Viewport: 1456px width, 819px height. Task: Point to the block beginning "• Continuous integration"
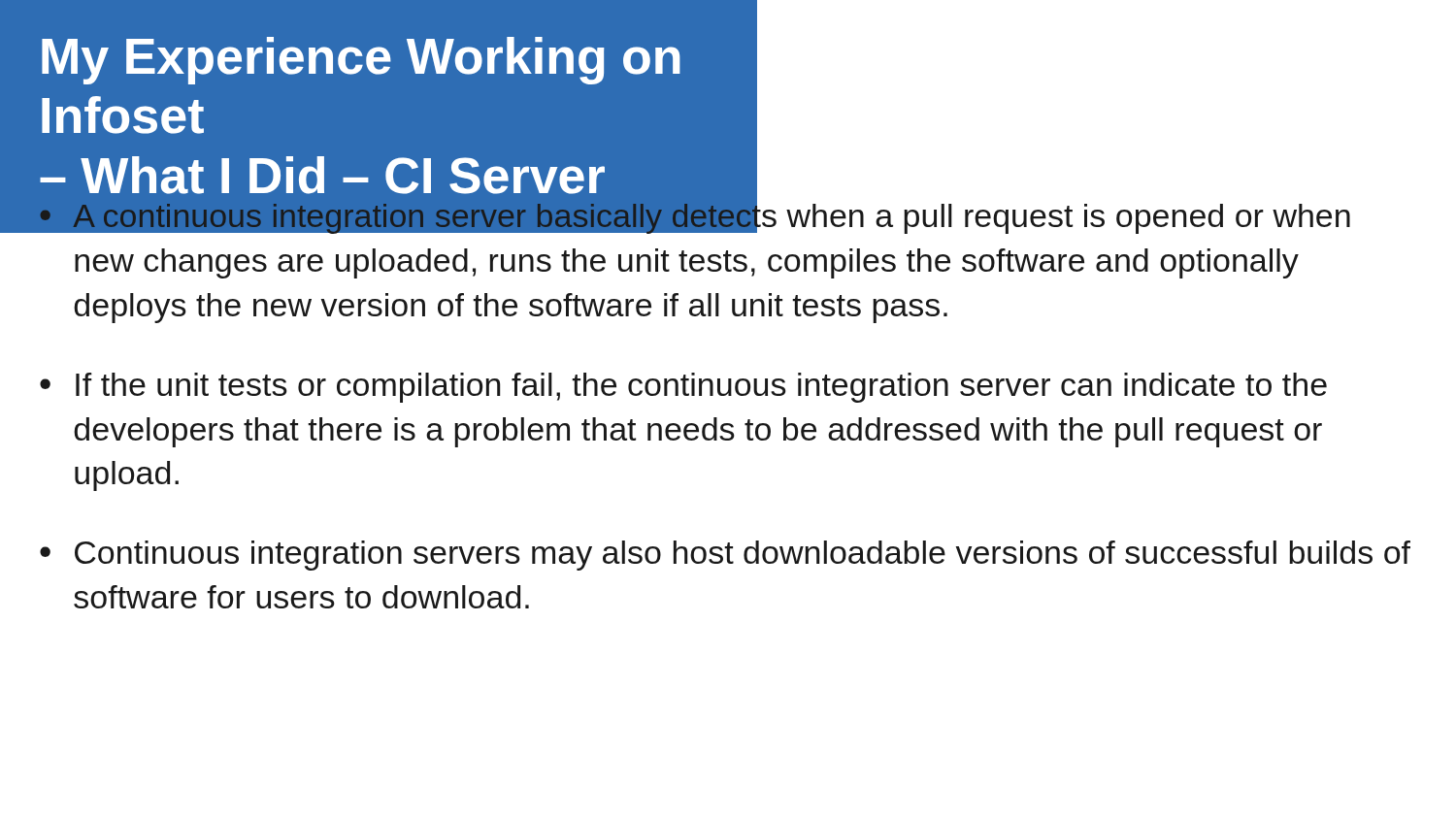tap(728, 576)
